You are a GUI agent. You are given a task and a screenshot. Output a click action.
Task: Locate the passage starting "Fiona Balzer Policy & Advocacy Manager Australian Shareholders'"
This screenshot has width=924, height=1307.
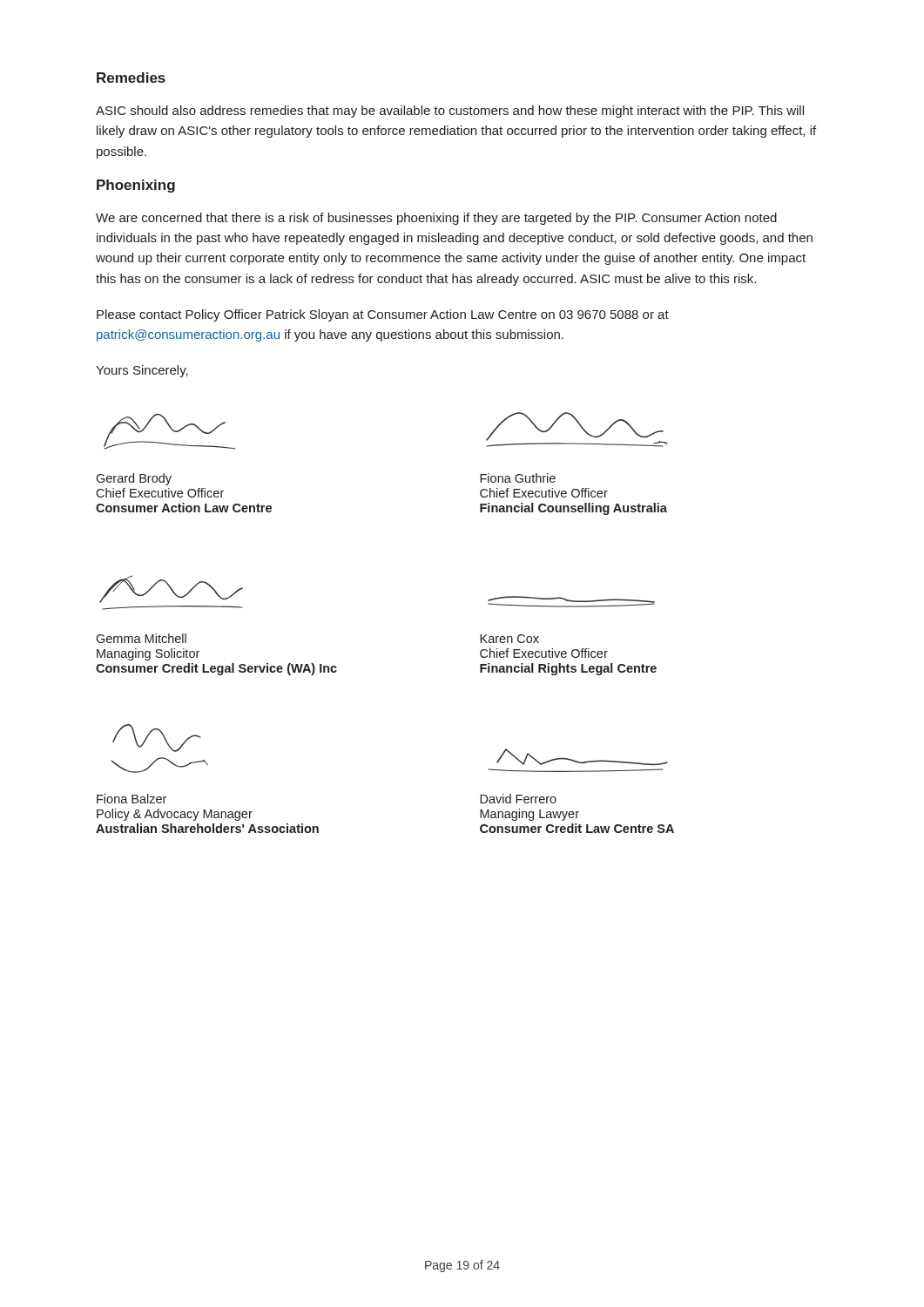(x=132, y=799)
